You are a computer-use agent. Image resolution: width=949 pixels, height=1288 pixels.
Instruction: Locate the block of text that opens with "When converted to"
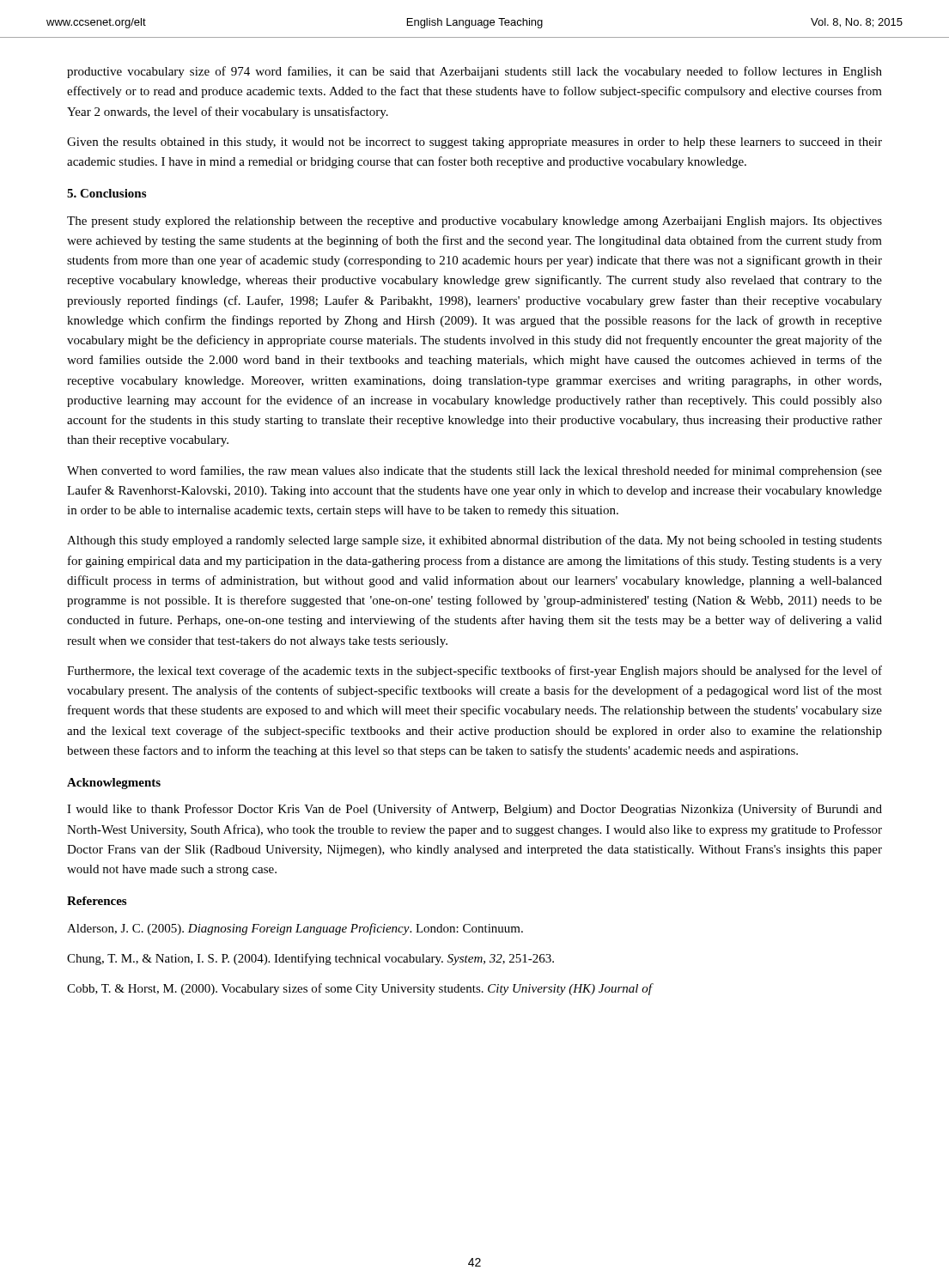coord(474,491)
